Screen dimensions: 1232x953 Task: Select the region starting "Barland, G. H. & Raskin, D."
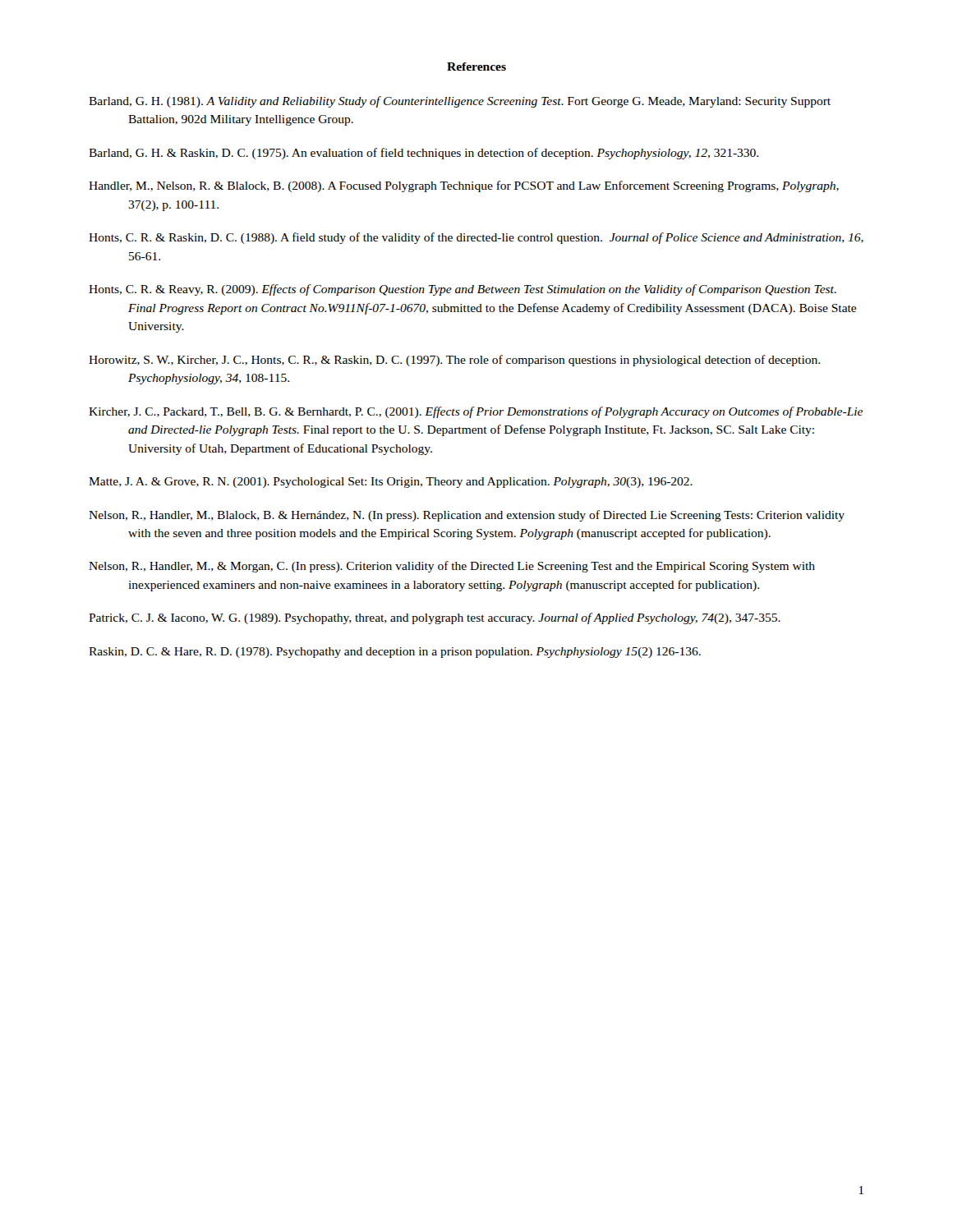click(x=424, y=153)
